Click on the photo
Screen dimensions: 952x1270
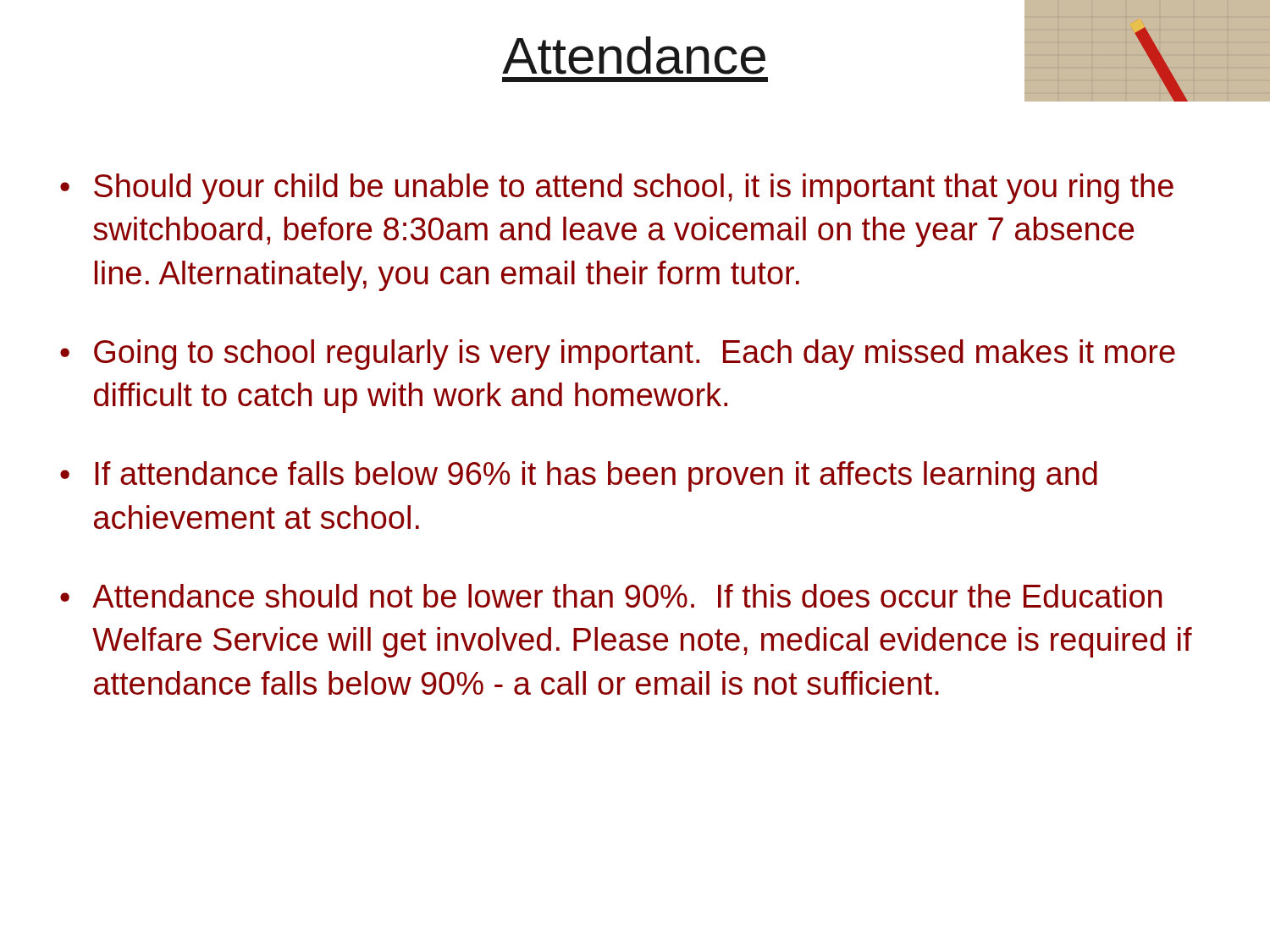click(1147, 51)
